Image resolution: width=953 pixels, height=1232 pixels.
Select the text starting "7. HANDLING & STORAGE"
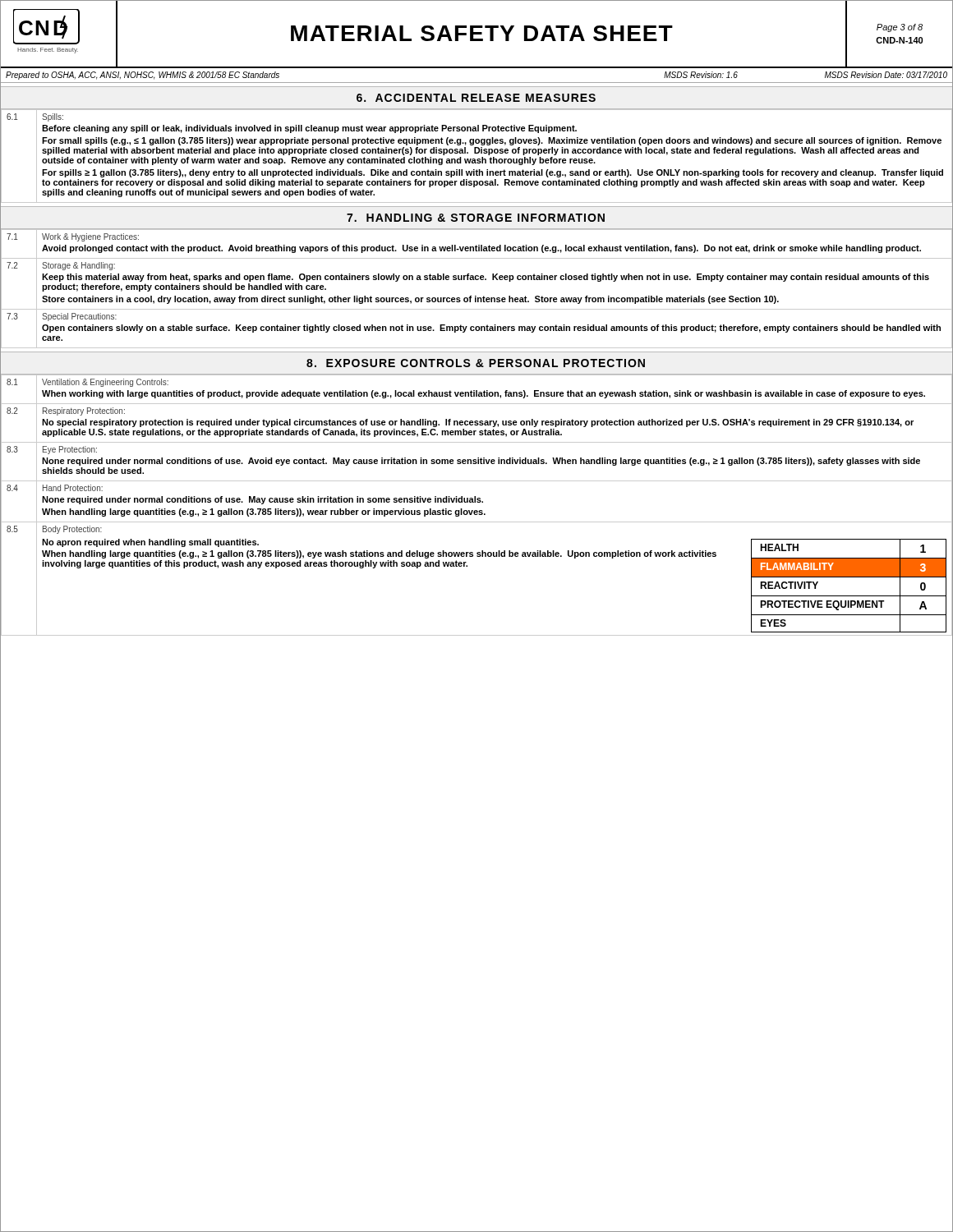[476, 218]
